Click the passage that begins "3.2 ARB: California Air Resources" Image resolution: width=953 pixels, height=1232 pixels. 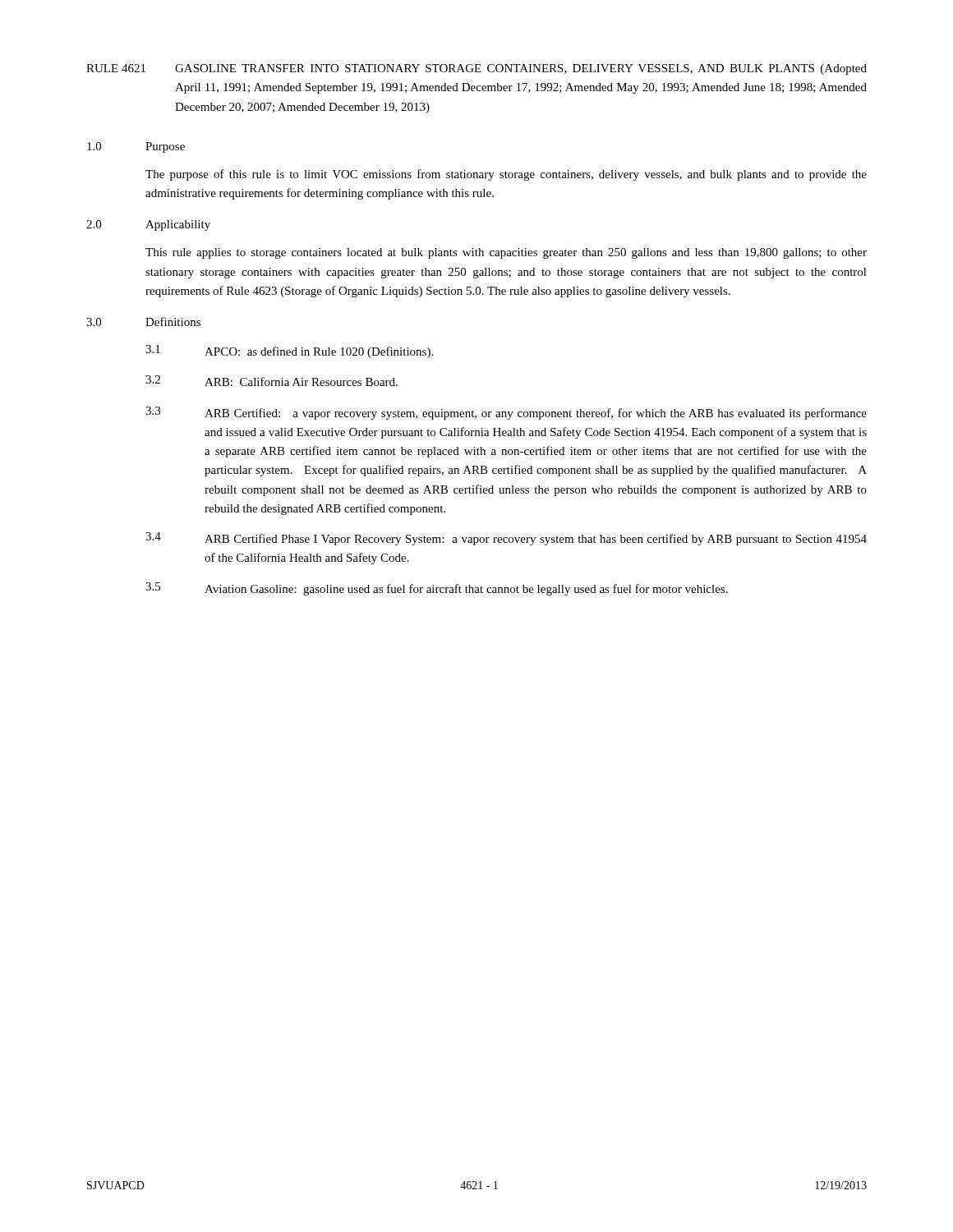click(272, 381)
